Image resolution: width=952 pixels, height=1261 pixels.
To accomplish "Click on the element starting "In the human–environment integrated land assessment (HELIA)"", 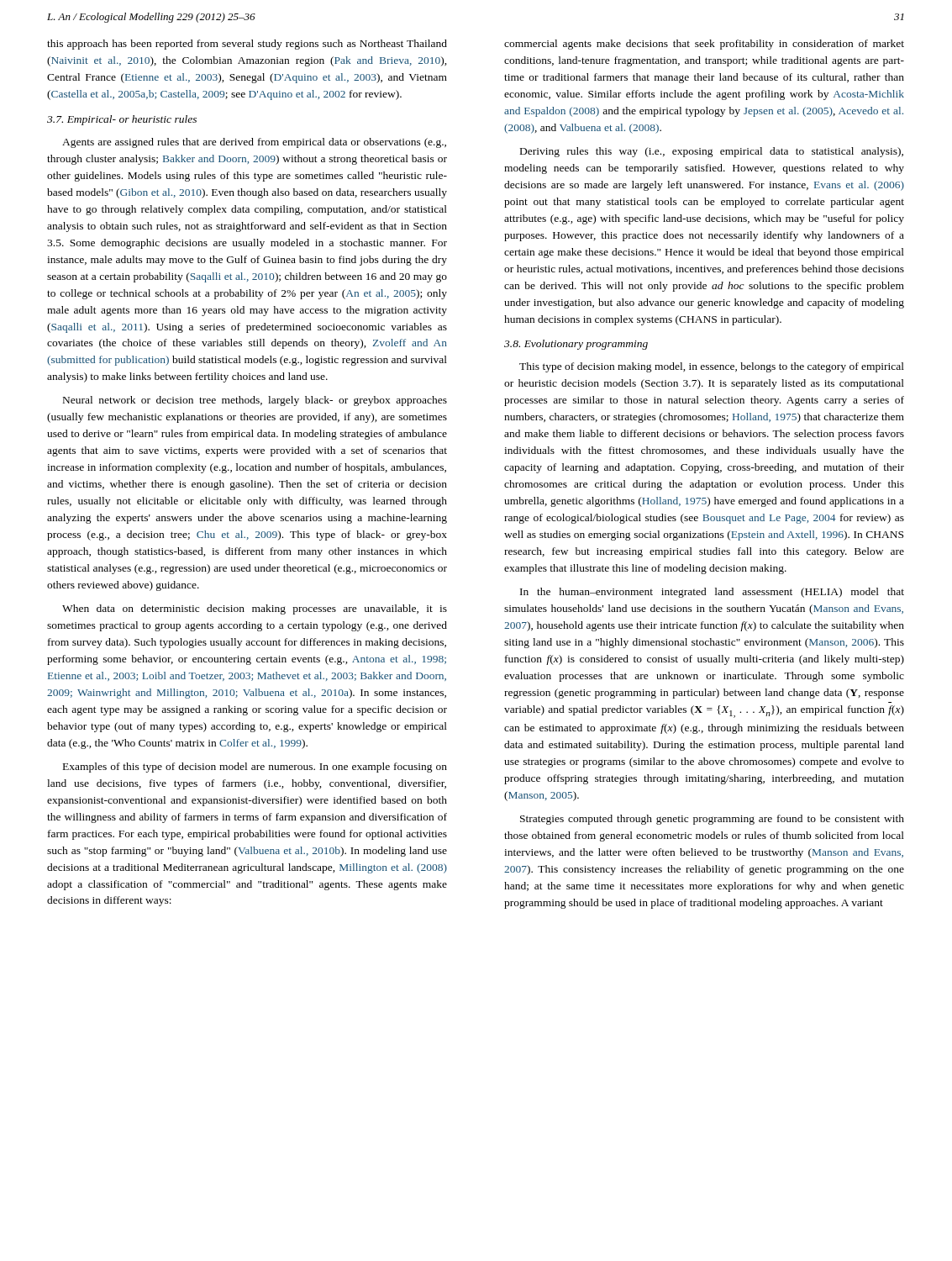I will tap(704, 694).
